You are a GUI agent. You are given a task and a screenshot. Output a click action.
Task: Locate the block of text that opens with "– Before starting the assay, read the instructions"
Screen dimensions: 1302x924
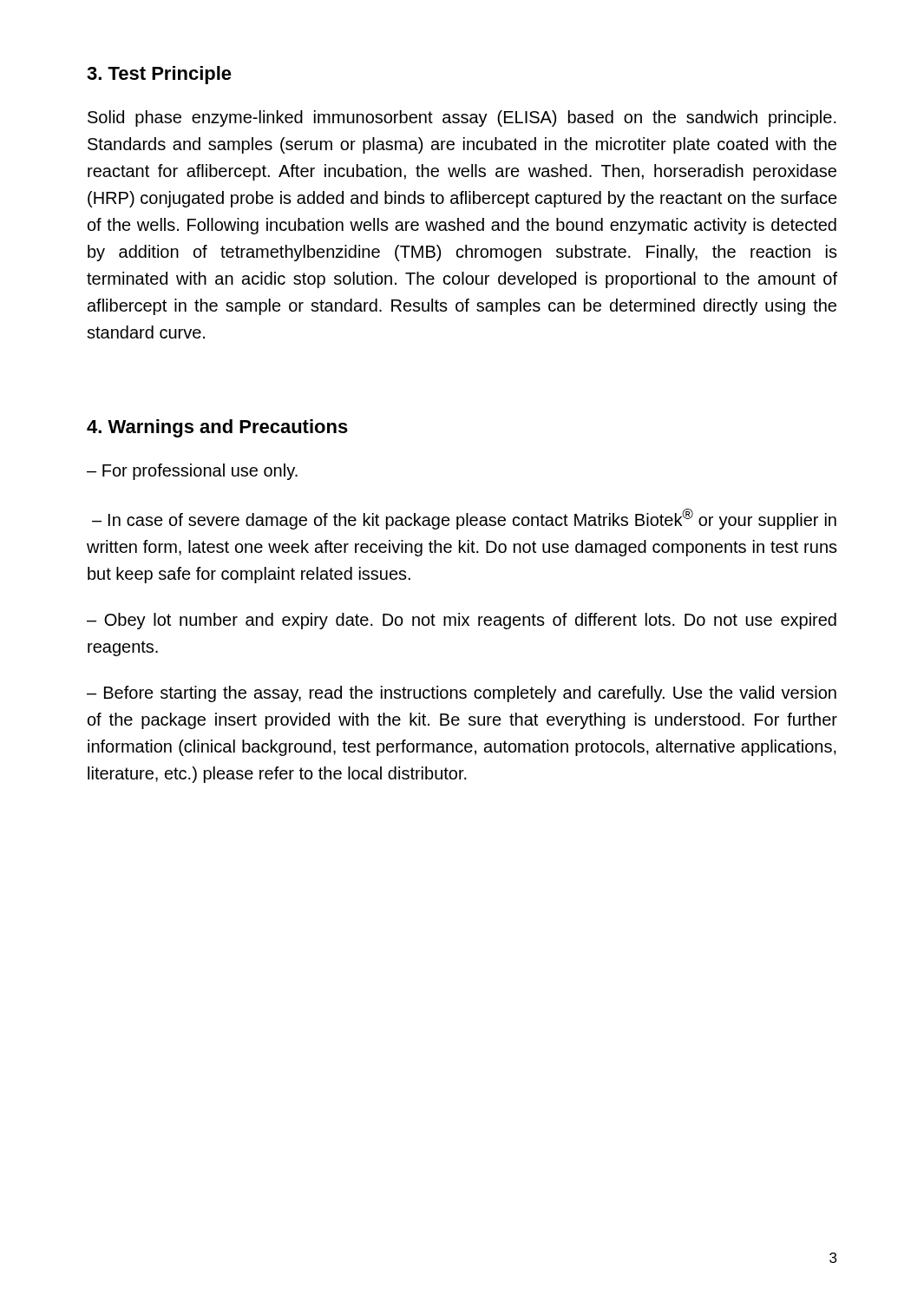pyautogui.click(x=462, y=733)
